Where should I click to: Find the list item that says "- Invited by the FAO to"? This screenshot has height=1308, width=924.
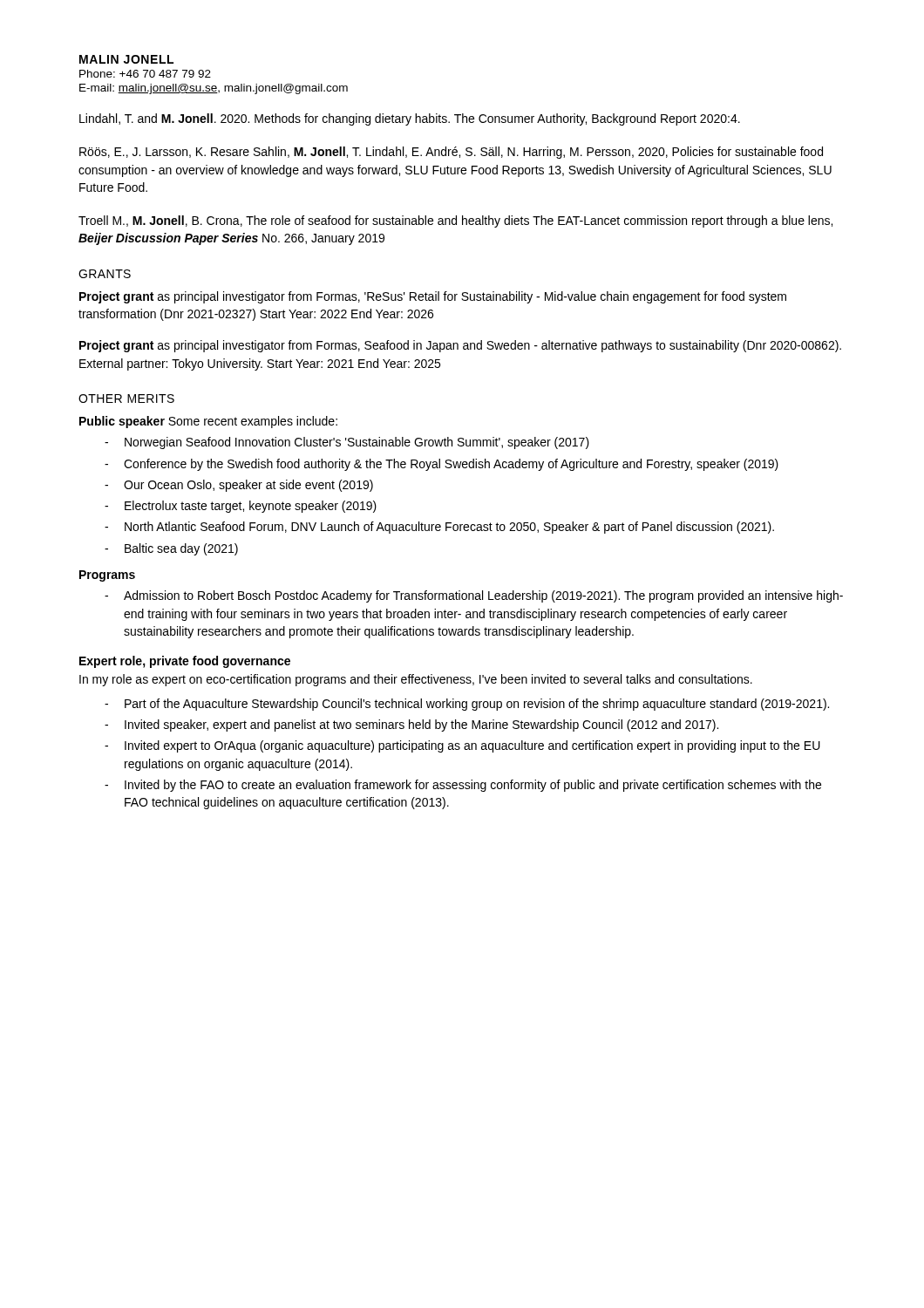point(462,794)
